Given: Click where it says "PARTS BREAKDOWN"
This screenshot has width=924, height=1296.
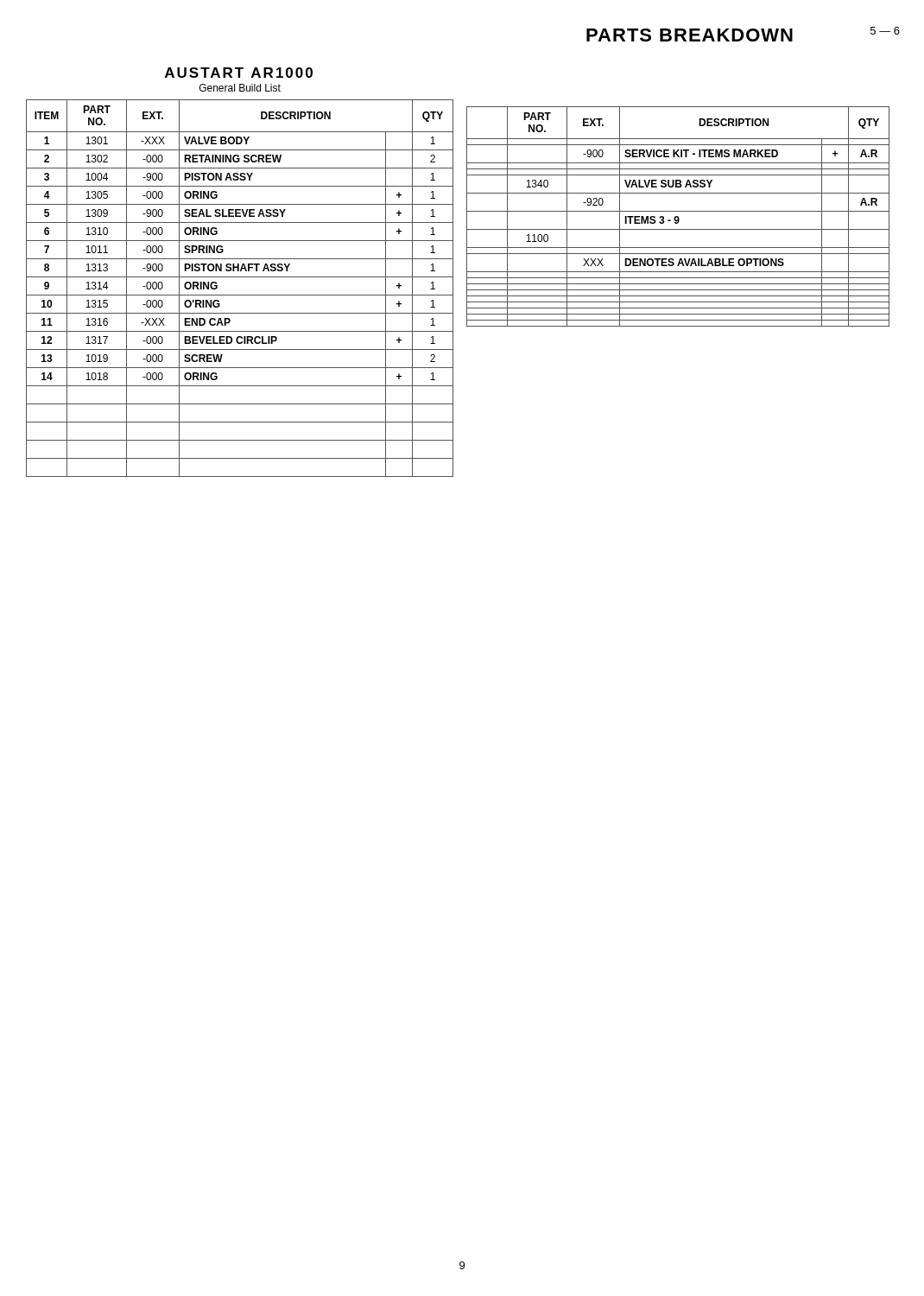Looking at the screenshot, I should pos(690,35).
